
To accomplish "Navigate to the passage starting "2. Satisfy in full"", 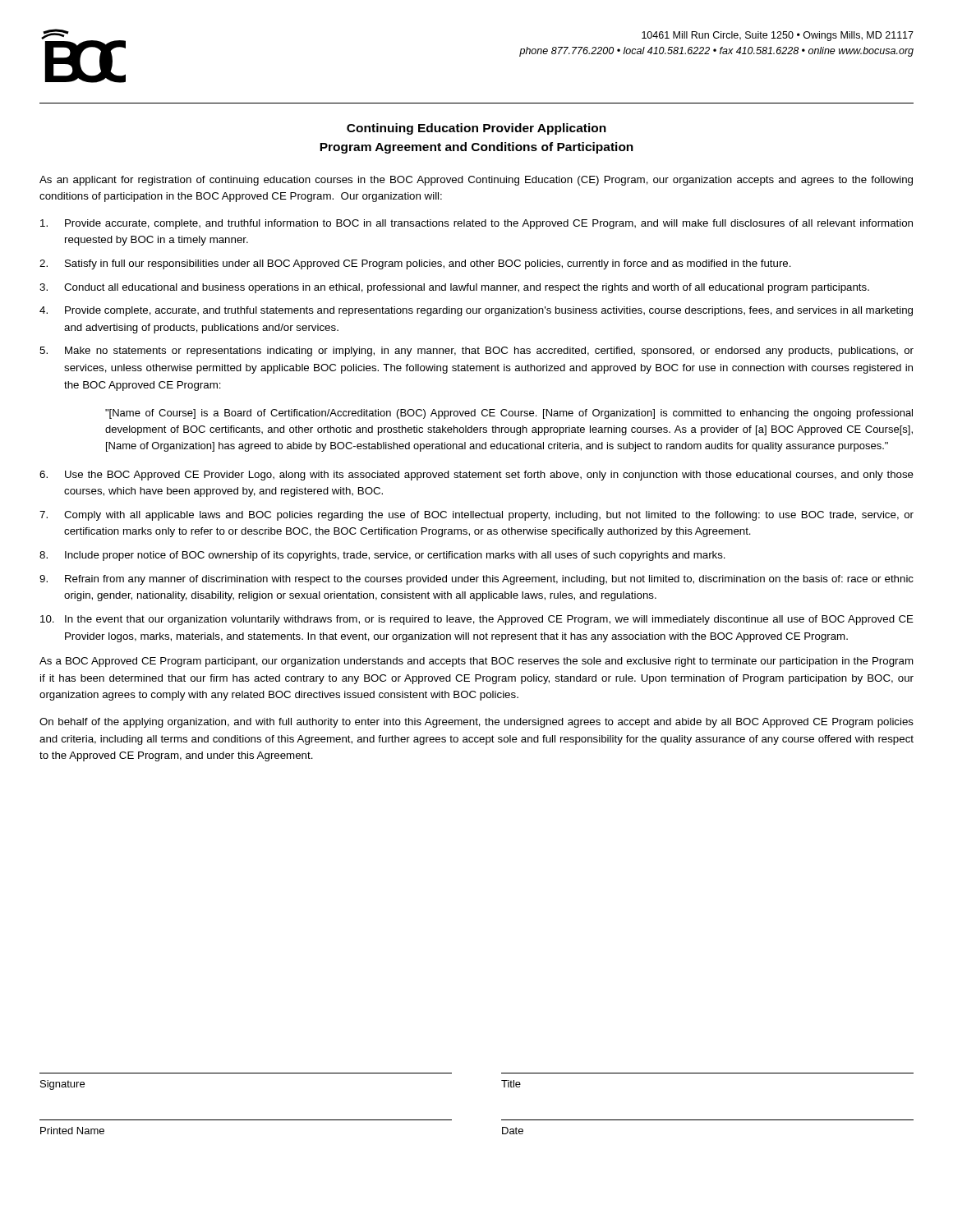I will [476, 264].
